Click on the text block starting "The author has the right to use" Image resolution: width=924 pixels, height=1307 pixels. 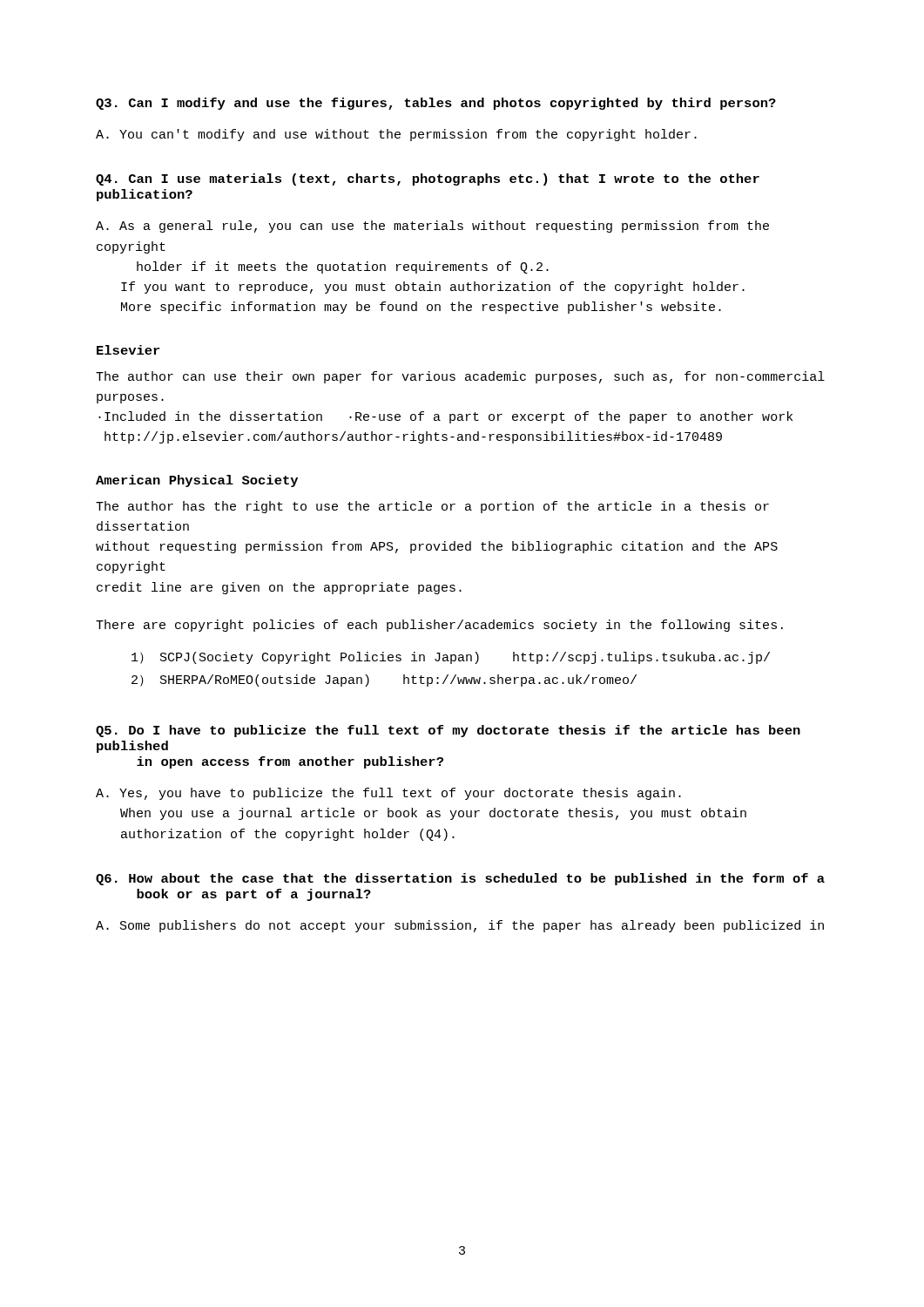(437, 548)
